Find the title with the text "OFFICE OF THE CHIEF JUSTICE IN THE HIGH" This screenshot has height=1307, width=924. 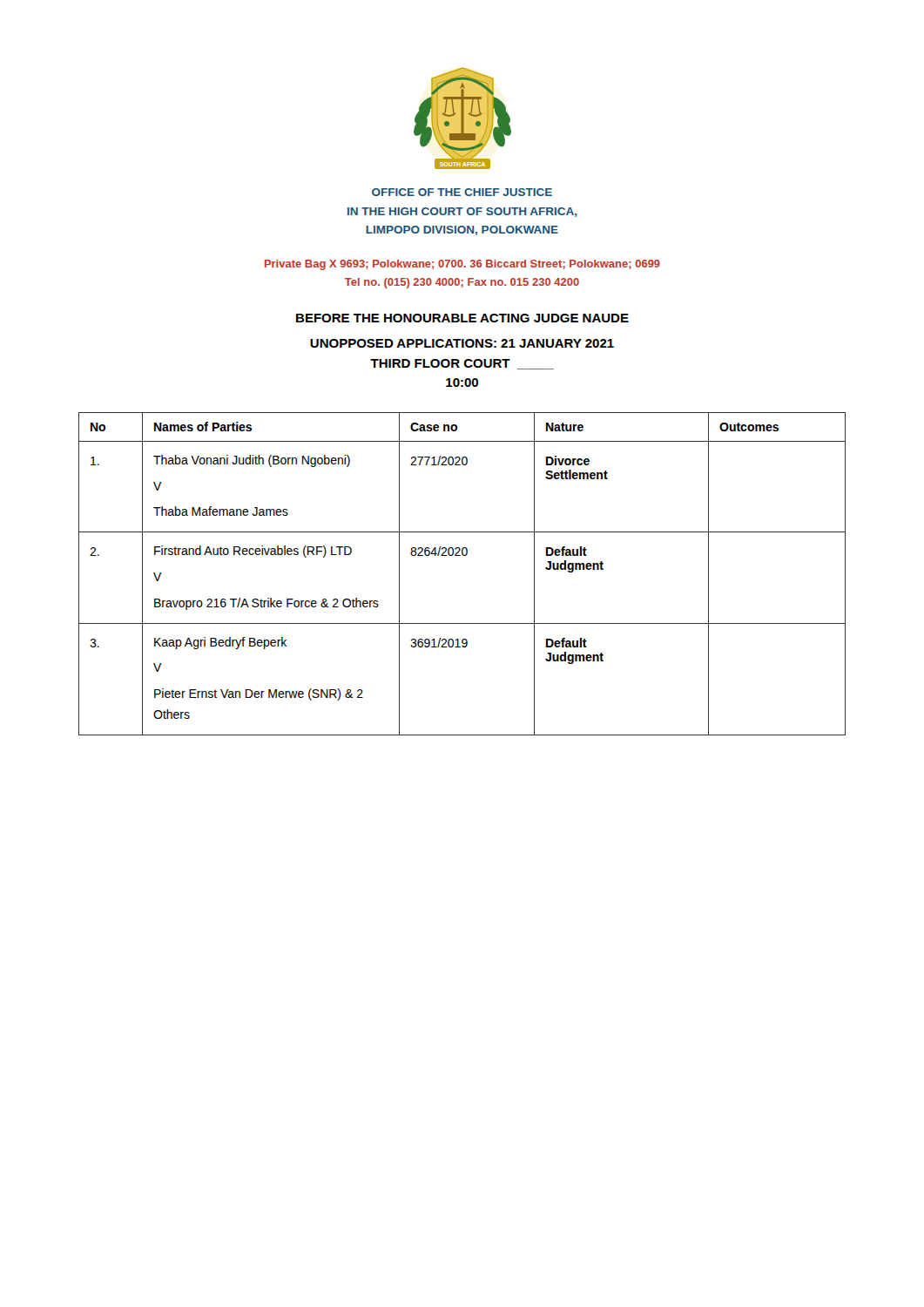462,211
